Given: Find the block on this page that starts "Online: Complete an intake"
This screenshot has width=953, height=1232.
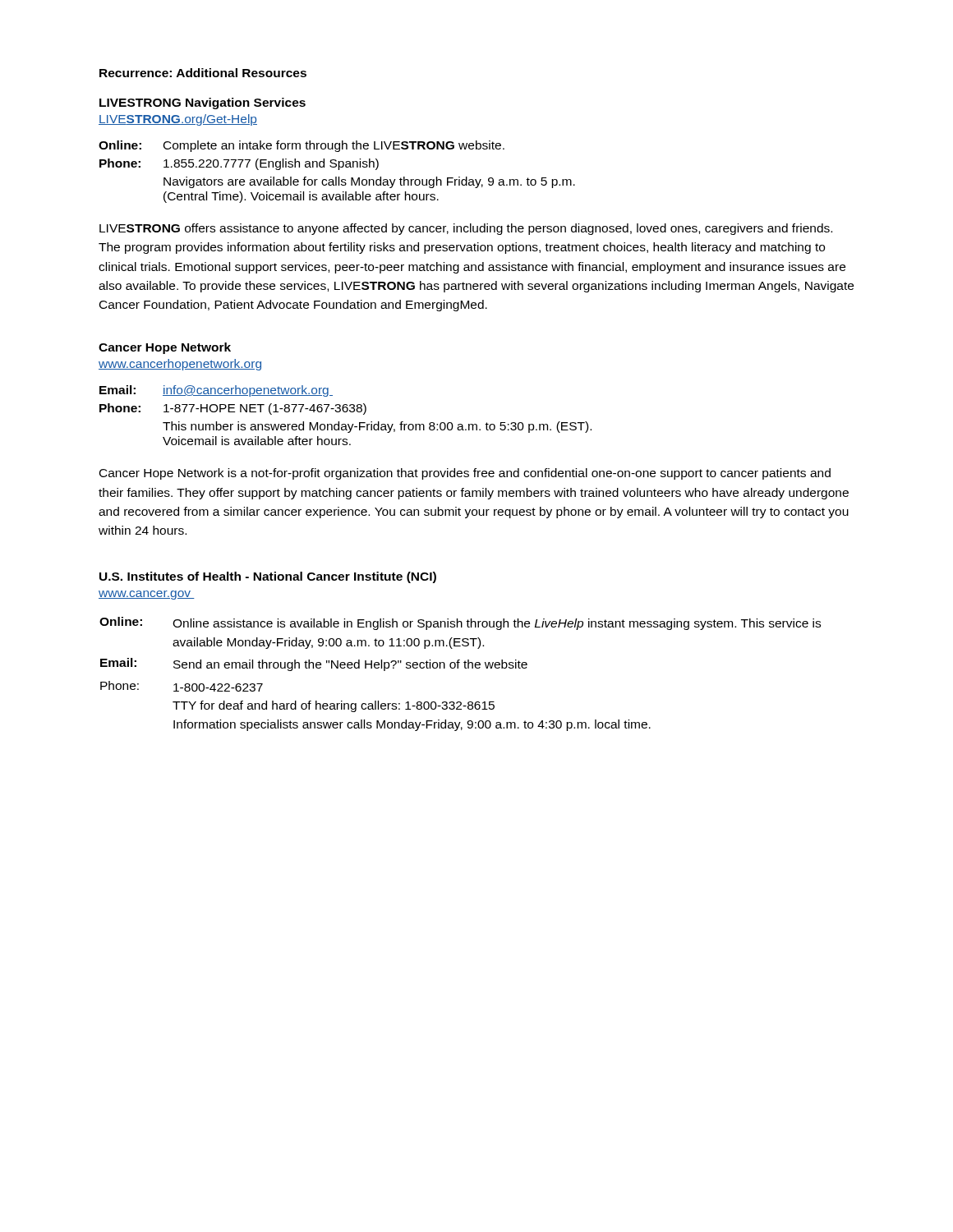Looking at the screenshot, I should [302, 145].
